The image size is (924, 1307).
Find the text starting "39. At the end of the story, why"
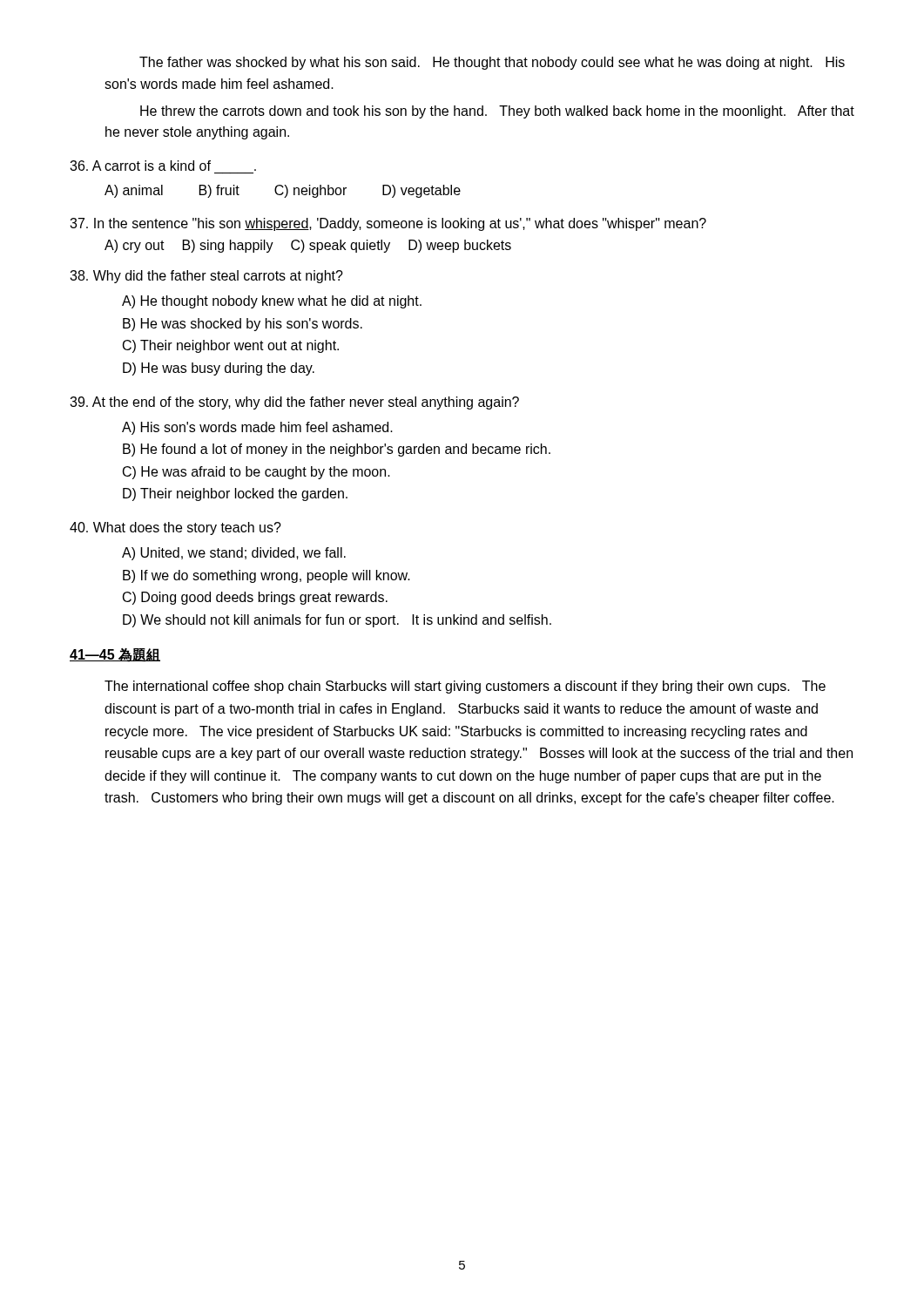(462, 448)
